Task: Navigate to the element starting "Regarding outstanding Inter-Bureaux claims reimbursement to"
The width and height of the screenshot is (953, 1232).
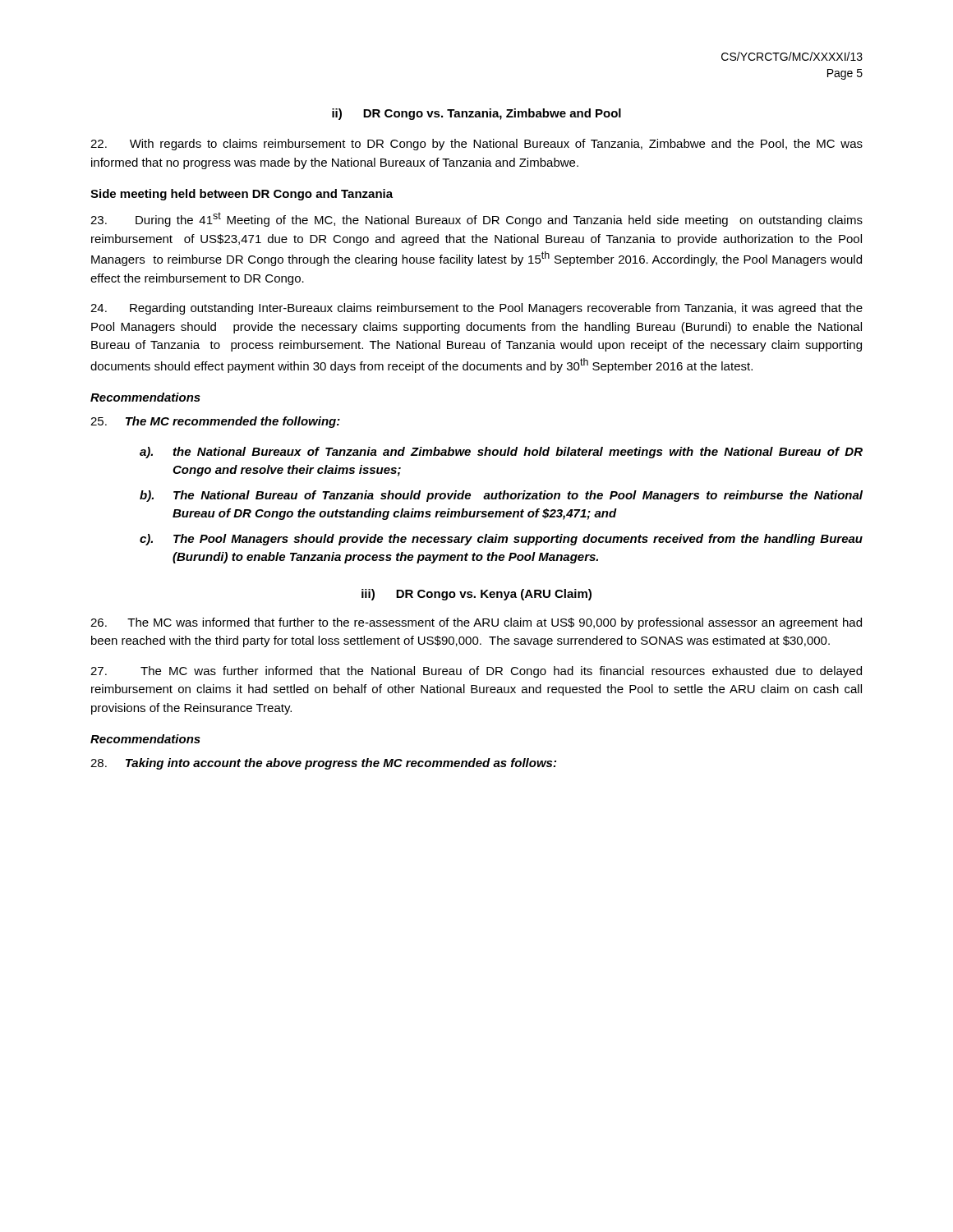Action: pyautogui.click(x=476, y=337)
